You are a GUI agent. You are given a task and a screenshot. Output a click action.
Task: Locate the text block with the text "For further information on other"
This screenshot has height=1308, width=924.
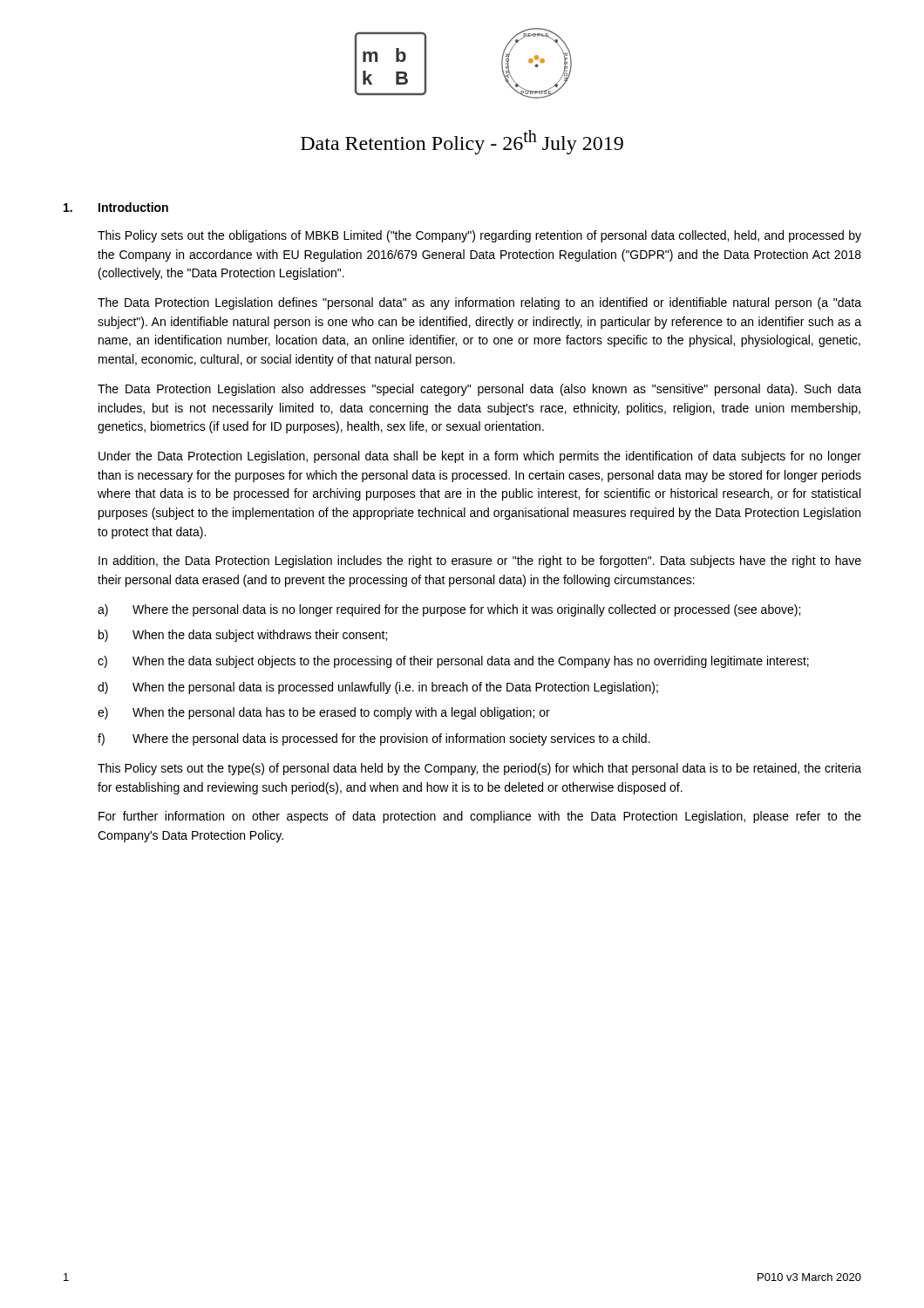click(479, 826)
